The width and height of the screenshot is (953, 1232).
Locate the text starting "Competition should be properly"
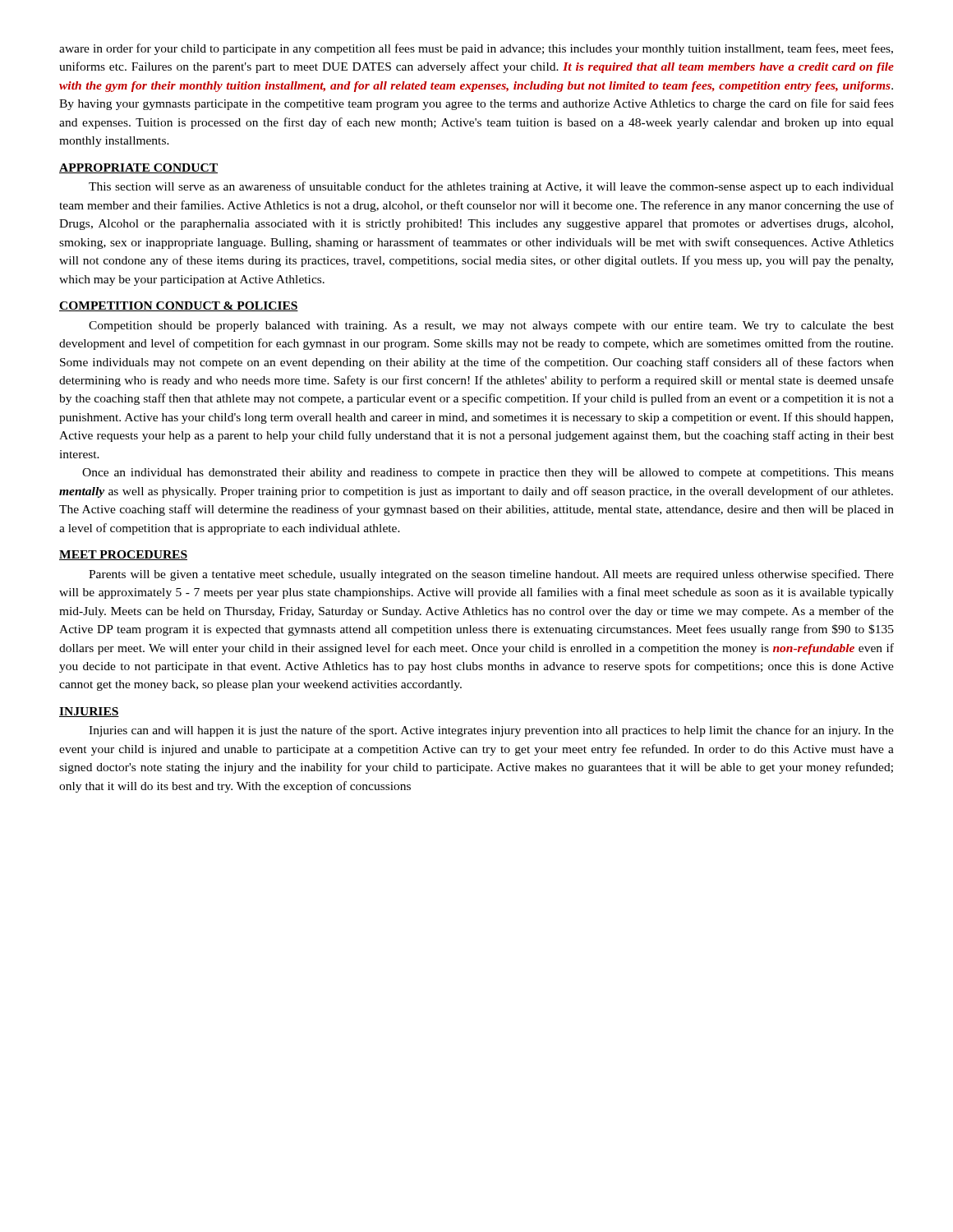coord(476,427)
